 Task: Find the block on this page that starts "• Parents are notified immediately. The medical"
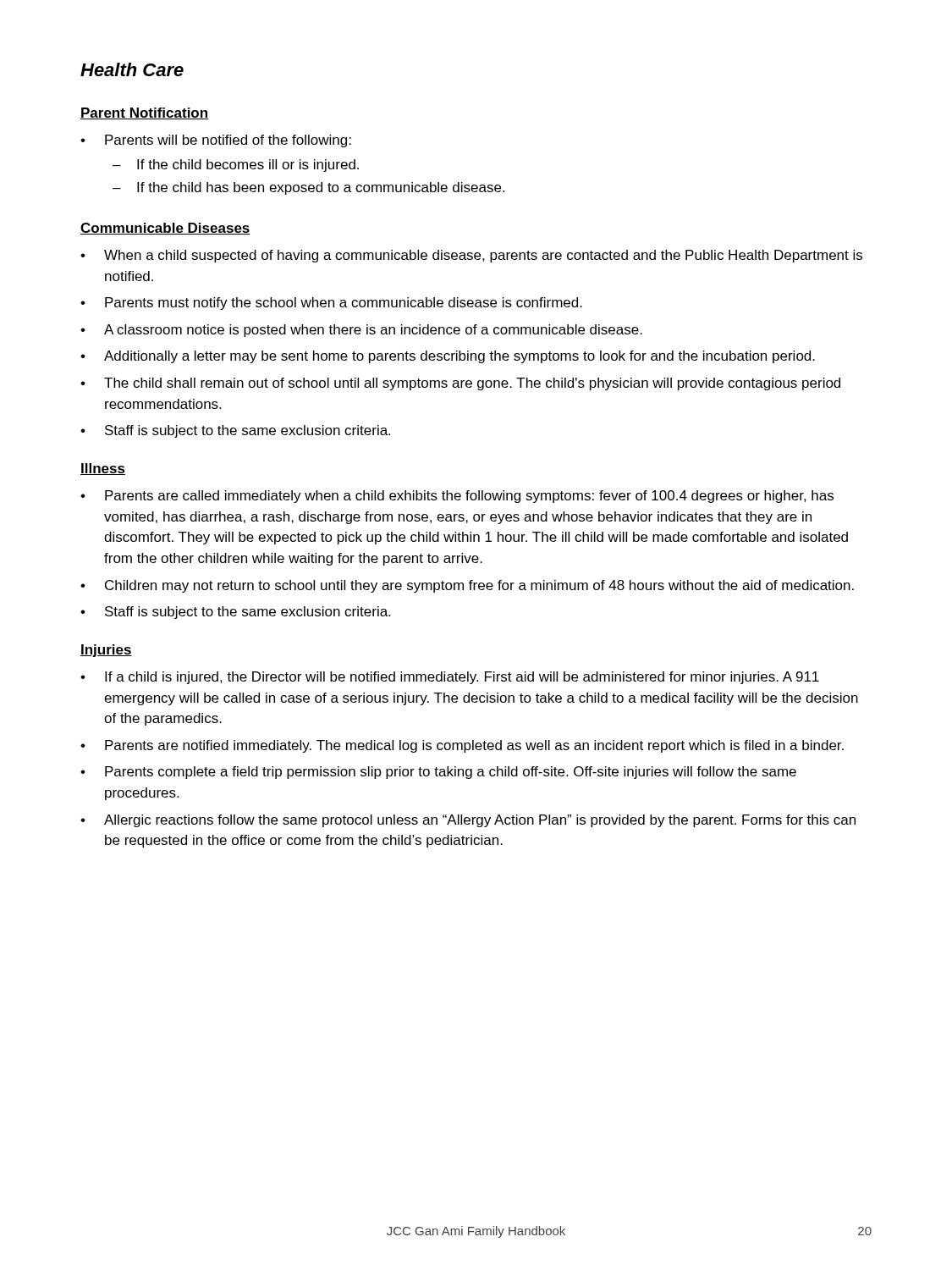tap(476, 746)
